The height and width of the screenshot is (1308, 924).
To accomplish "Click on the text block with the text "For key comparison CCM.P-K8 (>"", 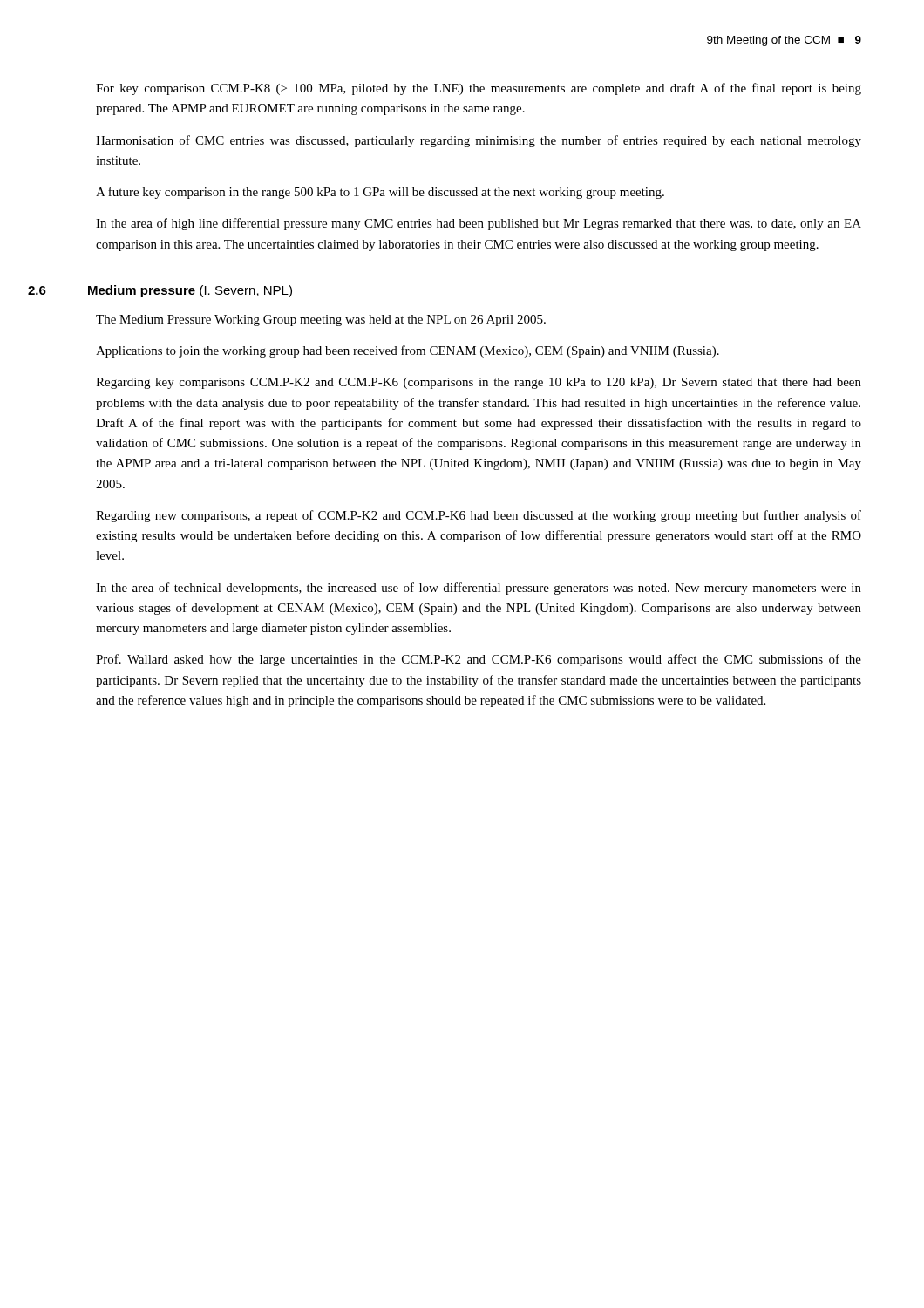I will [479, 98].
